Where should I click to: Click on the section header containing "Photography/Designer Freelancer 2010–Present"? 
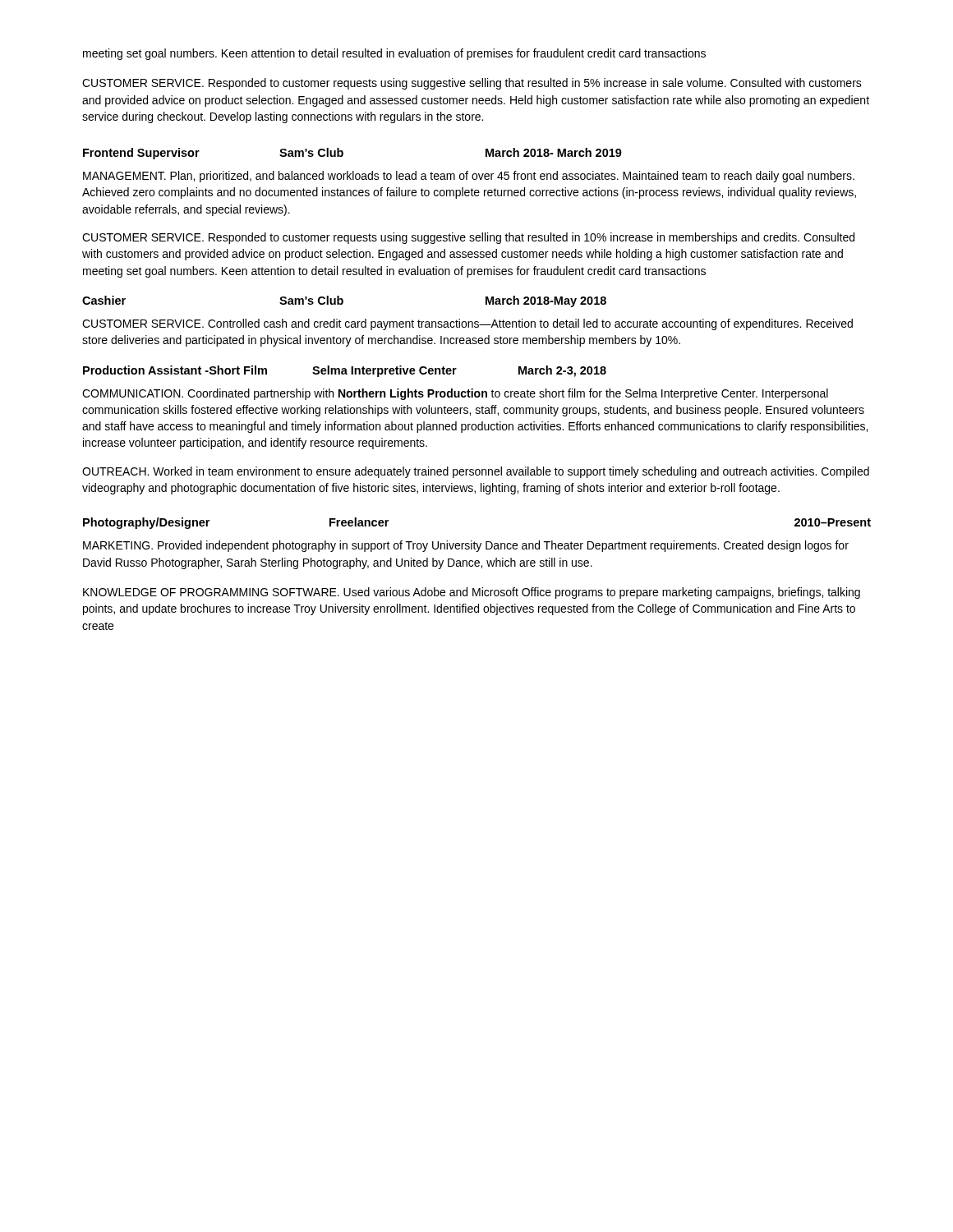click(x=133, y=523)
